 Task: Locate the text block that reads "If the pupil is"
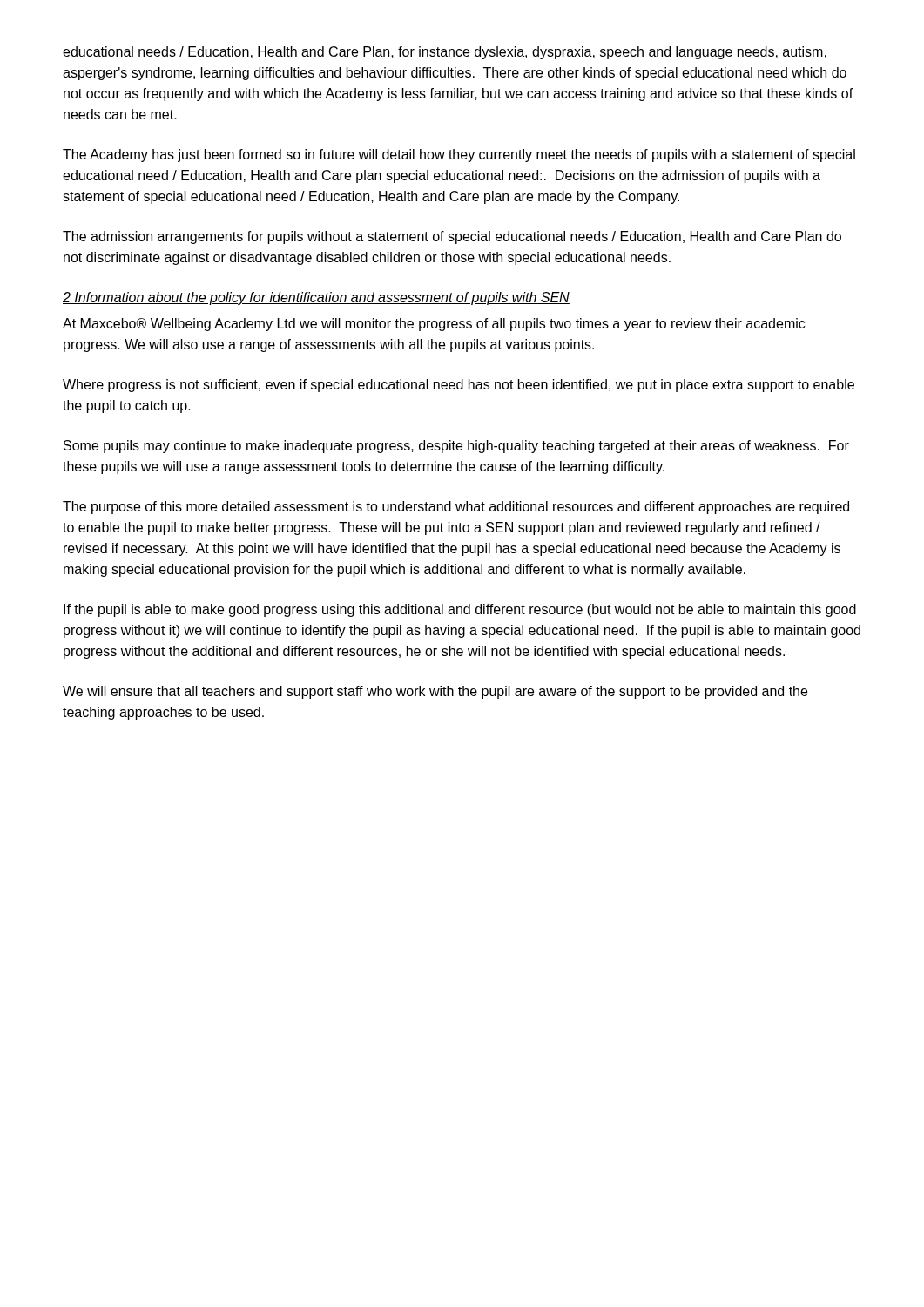coord(462,630)
